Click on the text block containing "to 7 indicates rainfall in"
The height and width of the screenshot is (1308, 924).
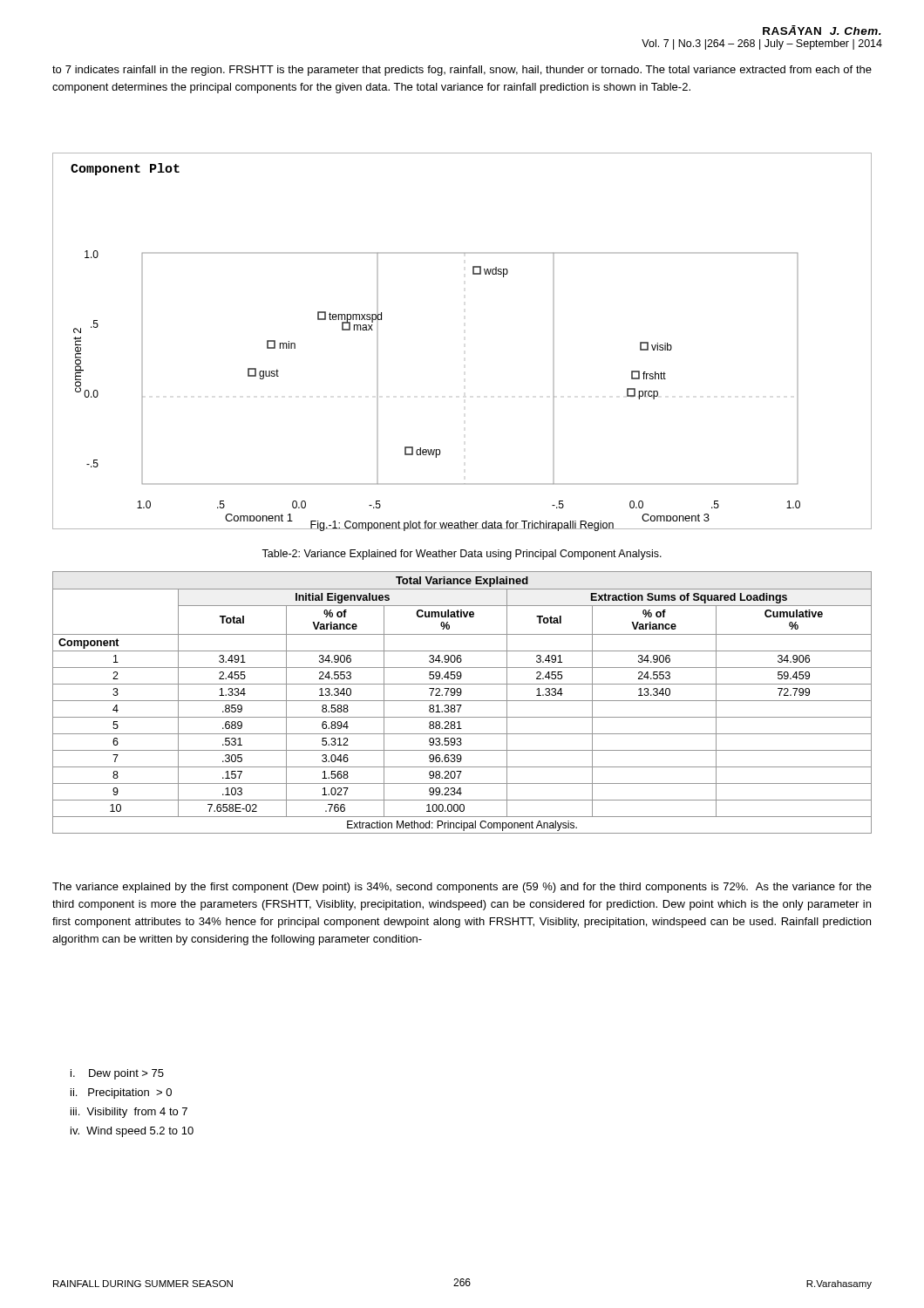coord(462,78)
